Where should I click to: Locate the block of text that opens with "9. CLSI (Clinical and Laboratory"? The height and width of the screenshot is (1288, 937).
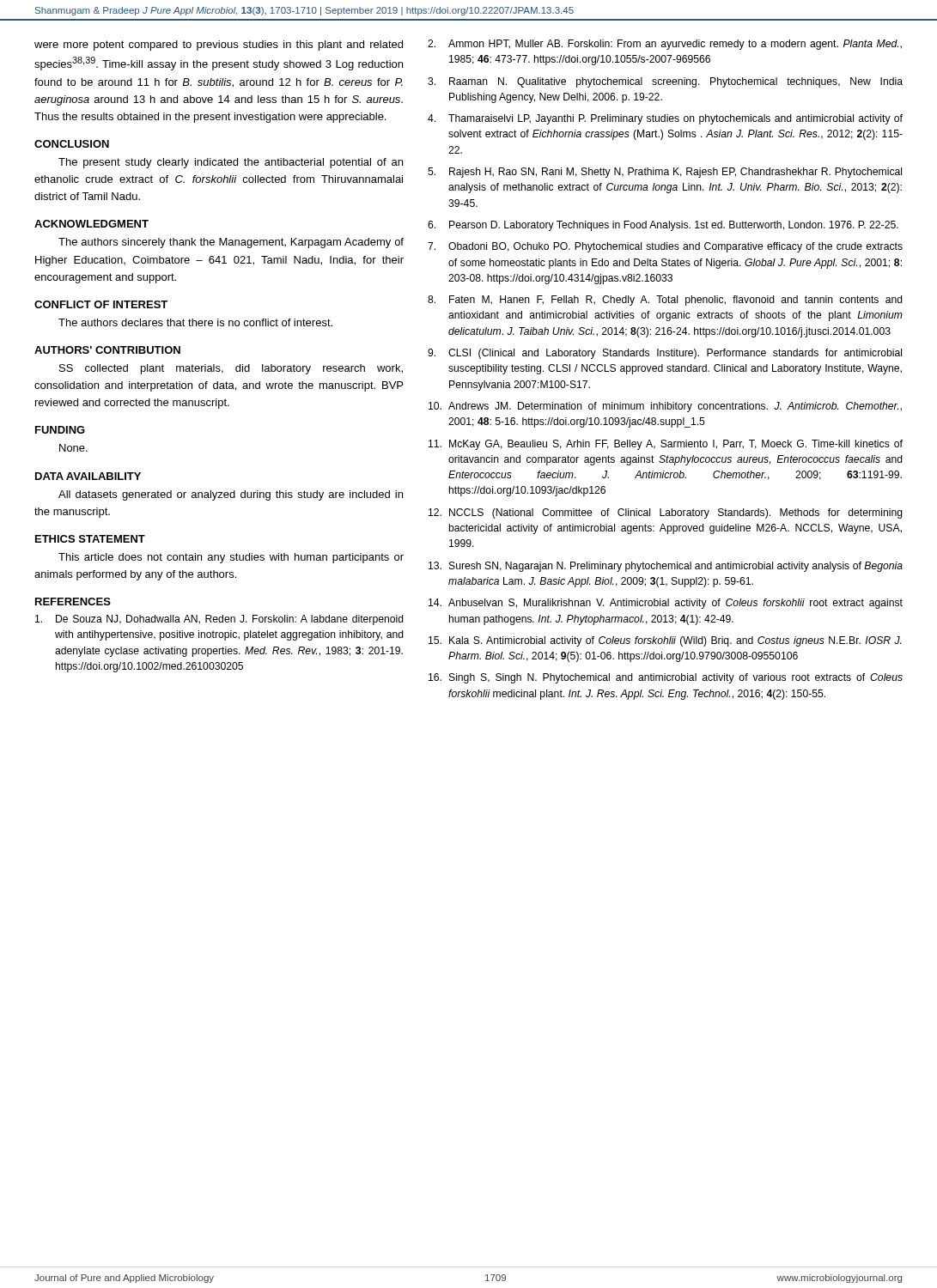pos(665,369)
